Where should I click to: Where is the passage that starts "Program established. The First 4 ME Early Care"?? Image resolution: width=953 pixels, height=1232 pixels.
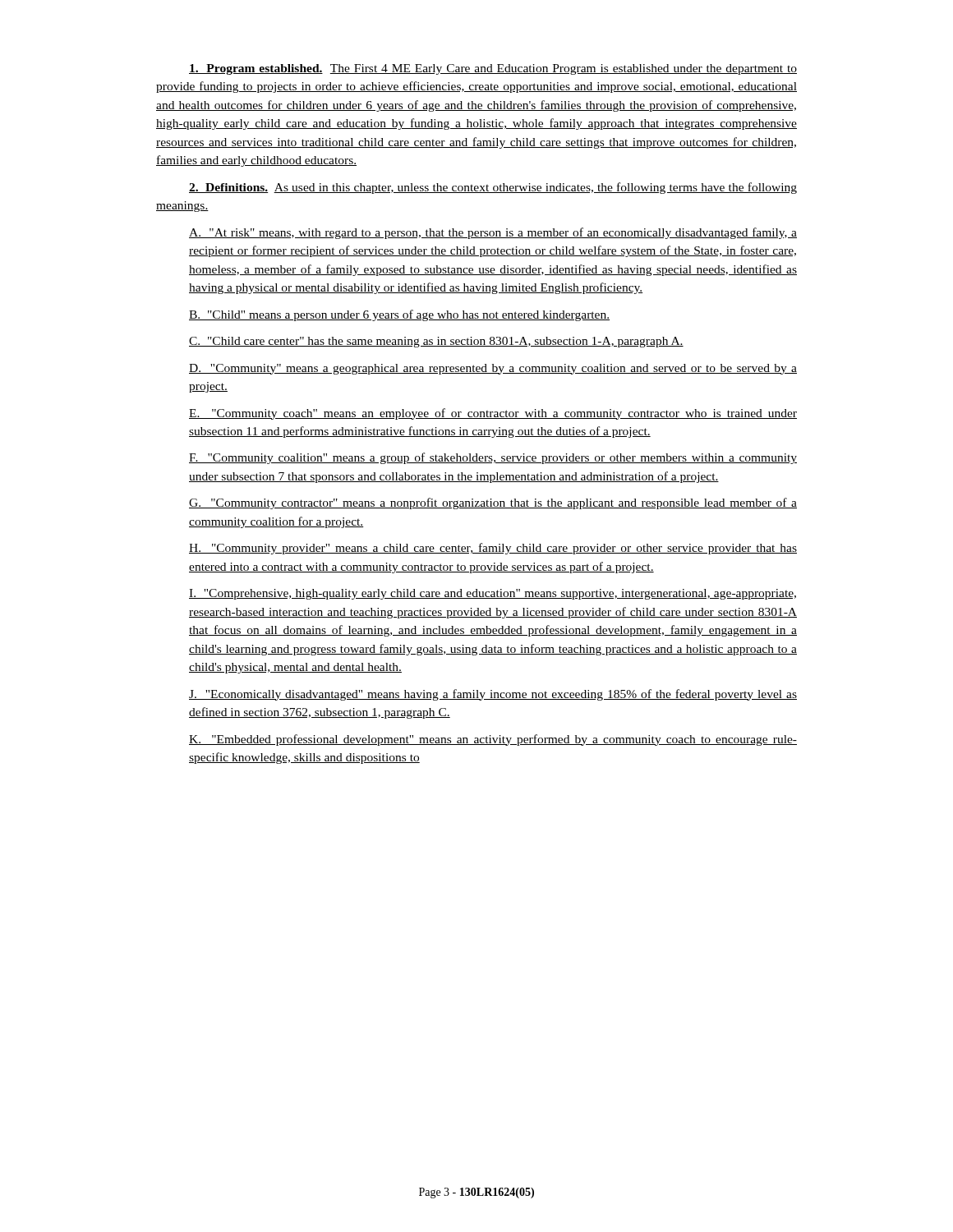(476, 114)
